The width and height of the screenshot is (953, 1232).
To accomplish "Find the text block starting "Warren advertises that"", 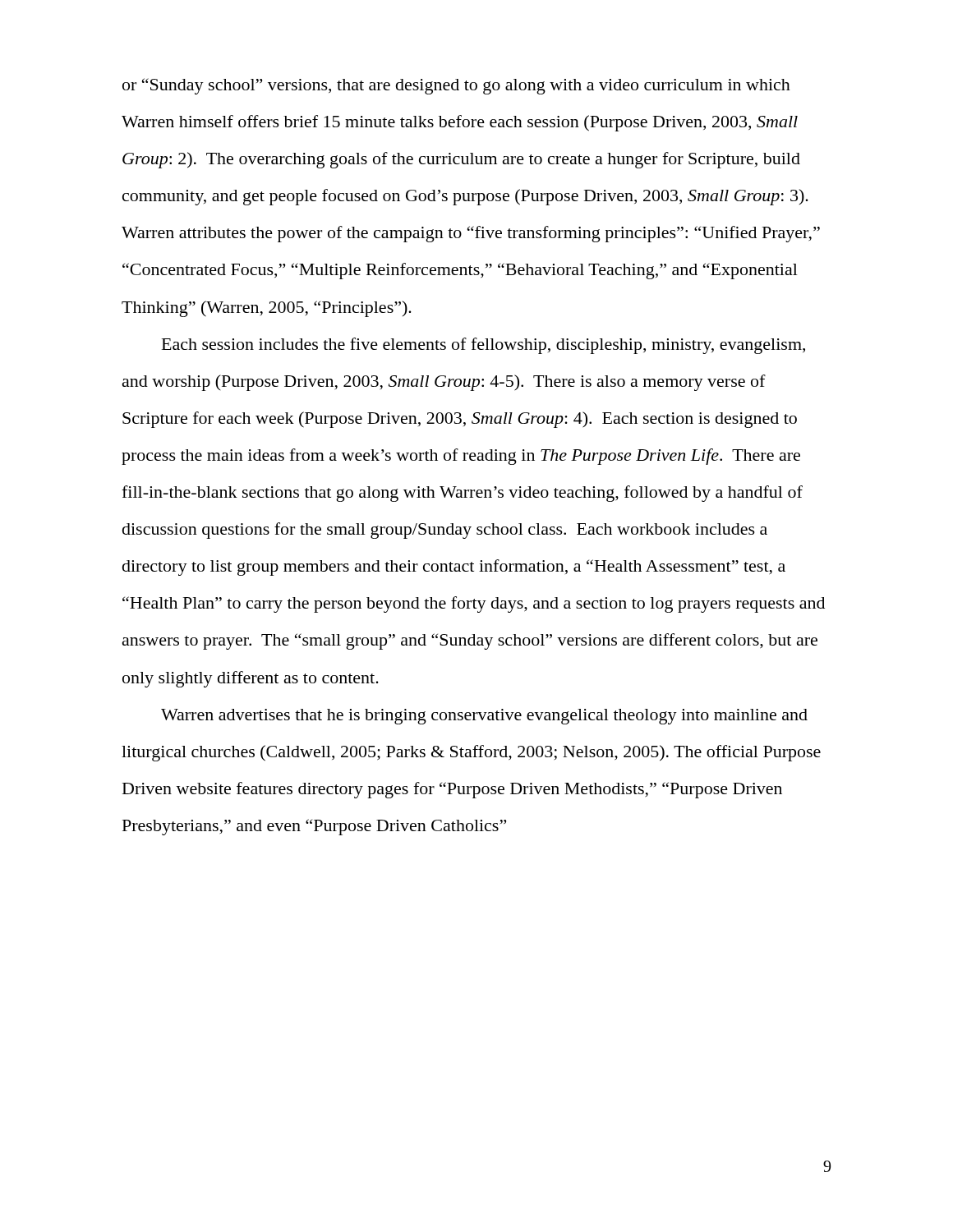I will coord(484,717).
